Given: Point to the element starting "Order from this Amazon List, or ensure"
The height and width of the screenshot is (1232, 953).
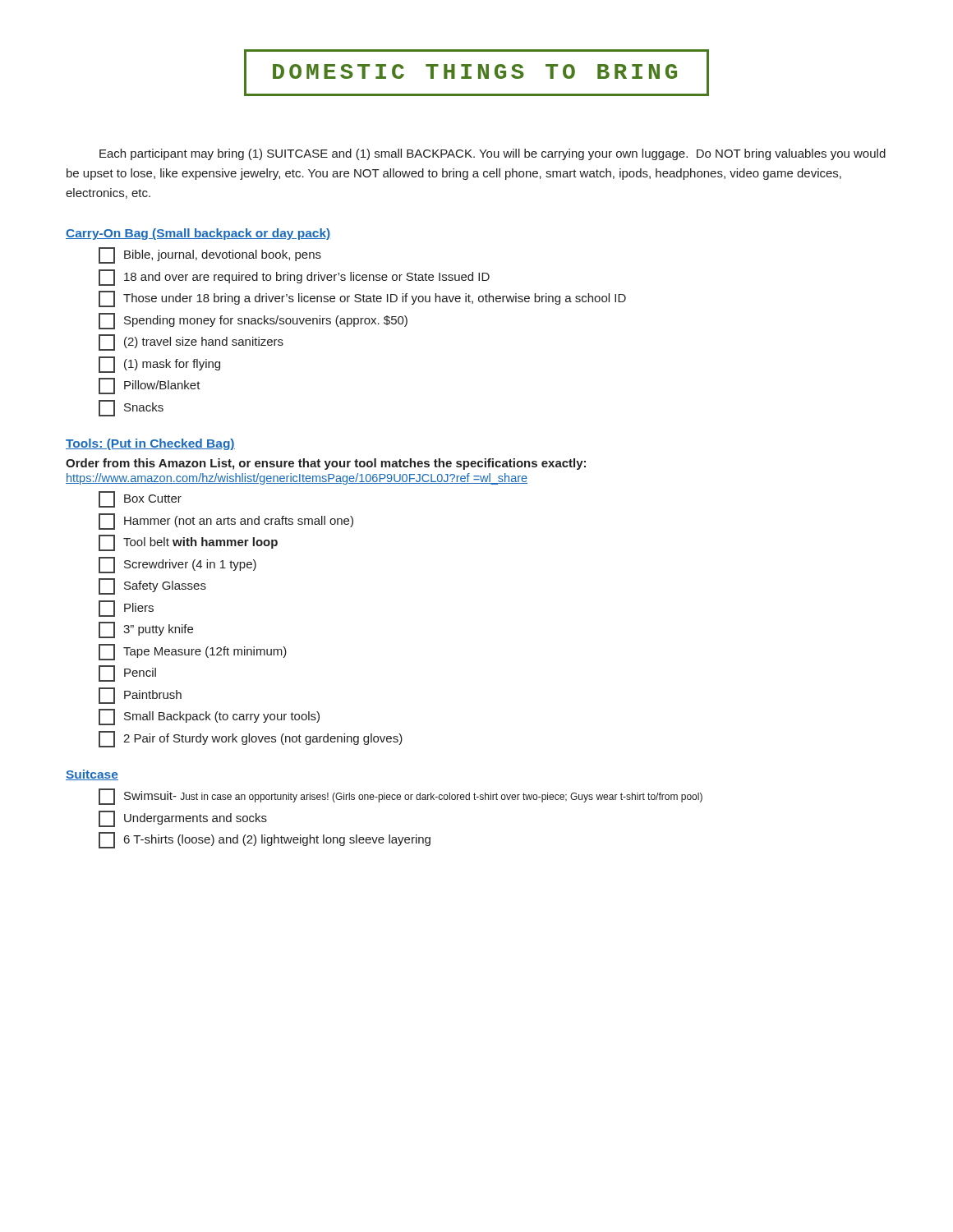Looking at the screenshot, I should [326, 463].
